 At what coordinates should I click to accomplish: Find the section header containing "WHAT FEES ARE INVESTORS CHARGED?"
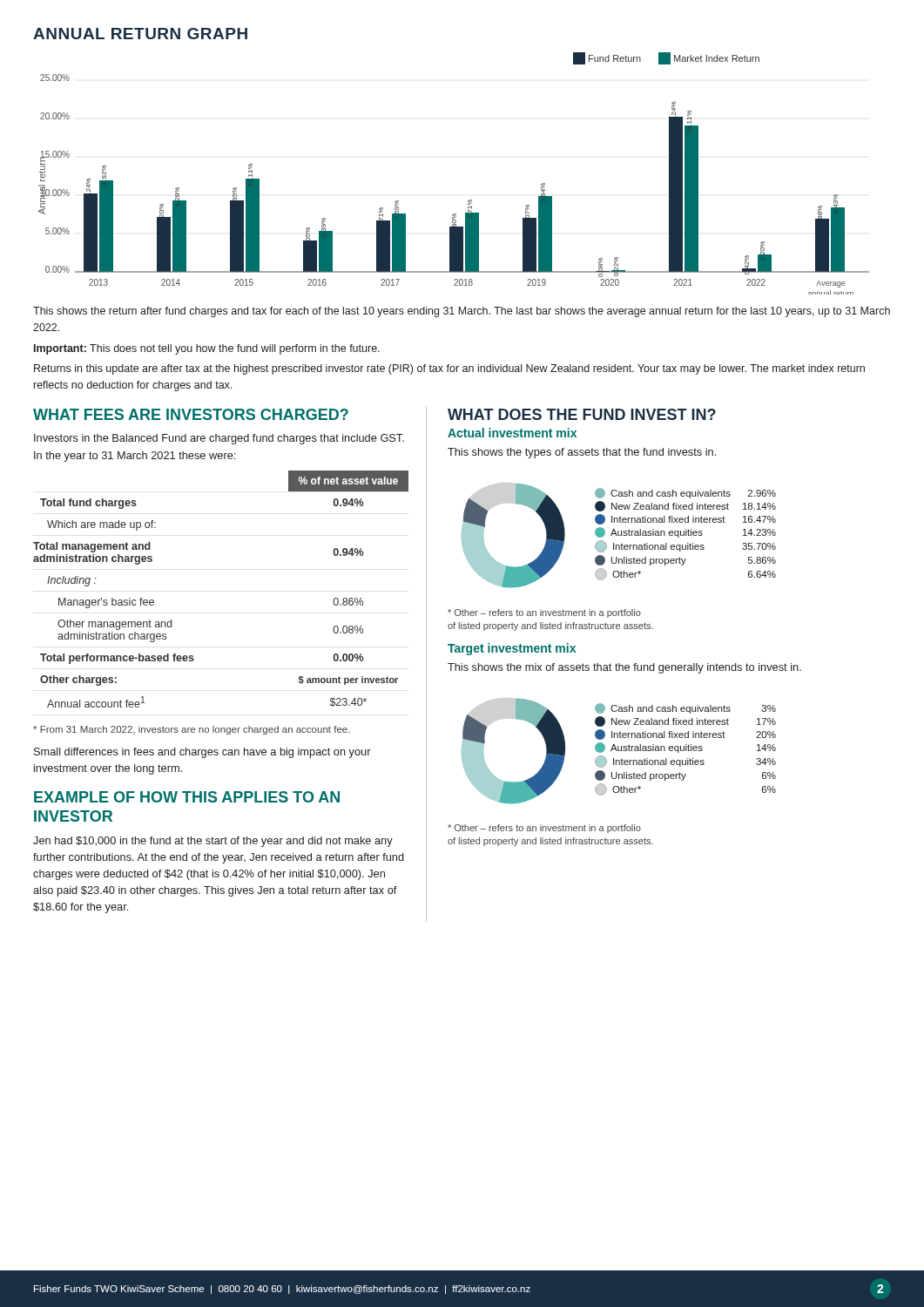(x=191, y=415)
